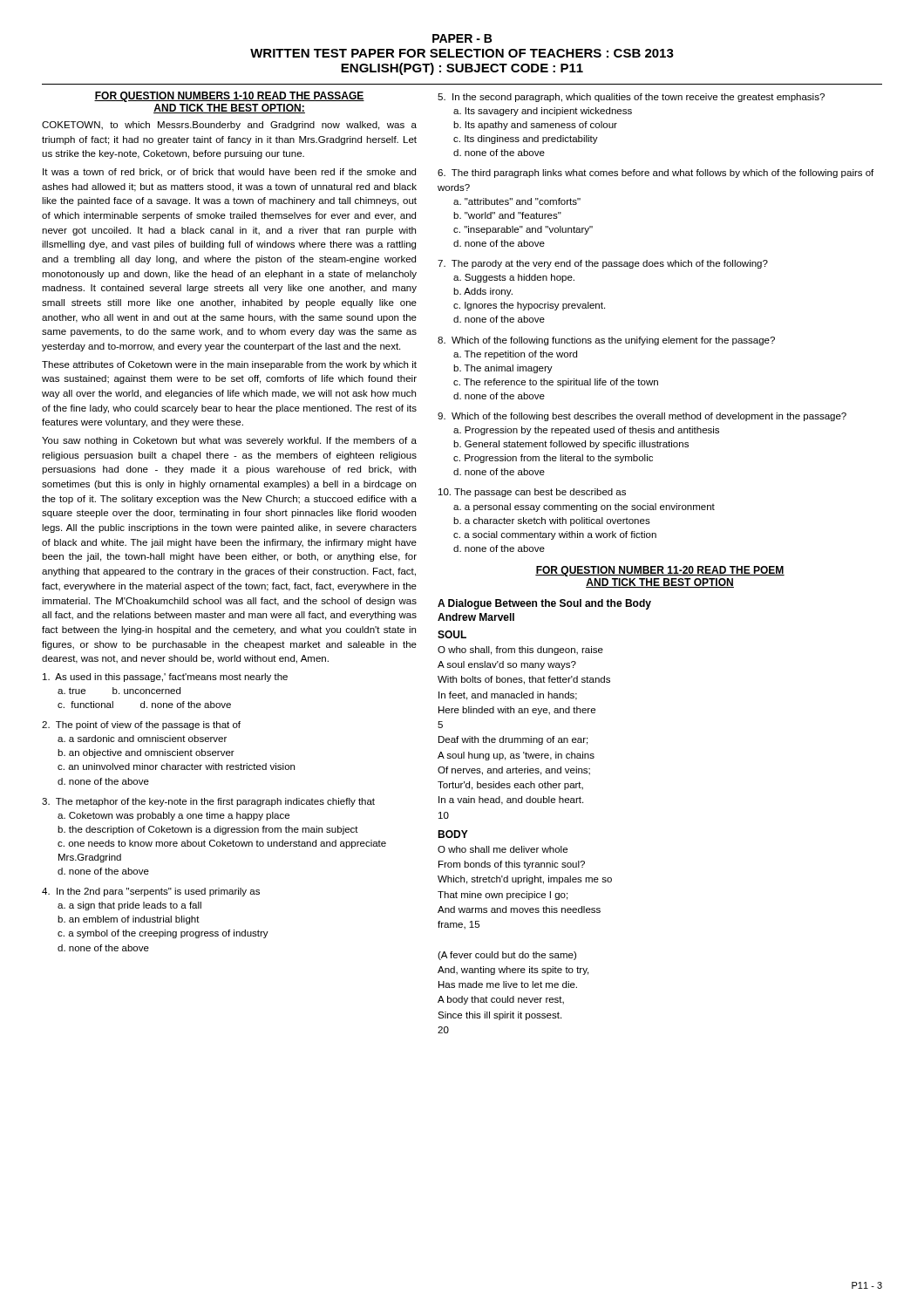Navigate to the block starting "FOR QUESTION NUMBERS 1-10 READ"
924x1308 pixels.
229,102
